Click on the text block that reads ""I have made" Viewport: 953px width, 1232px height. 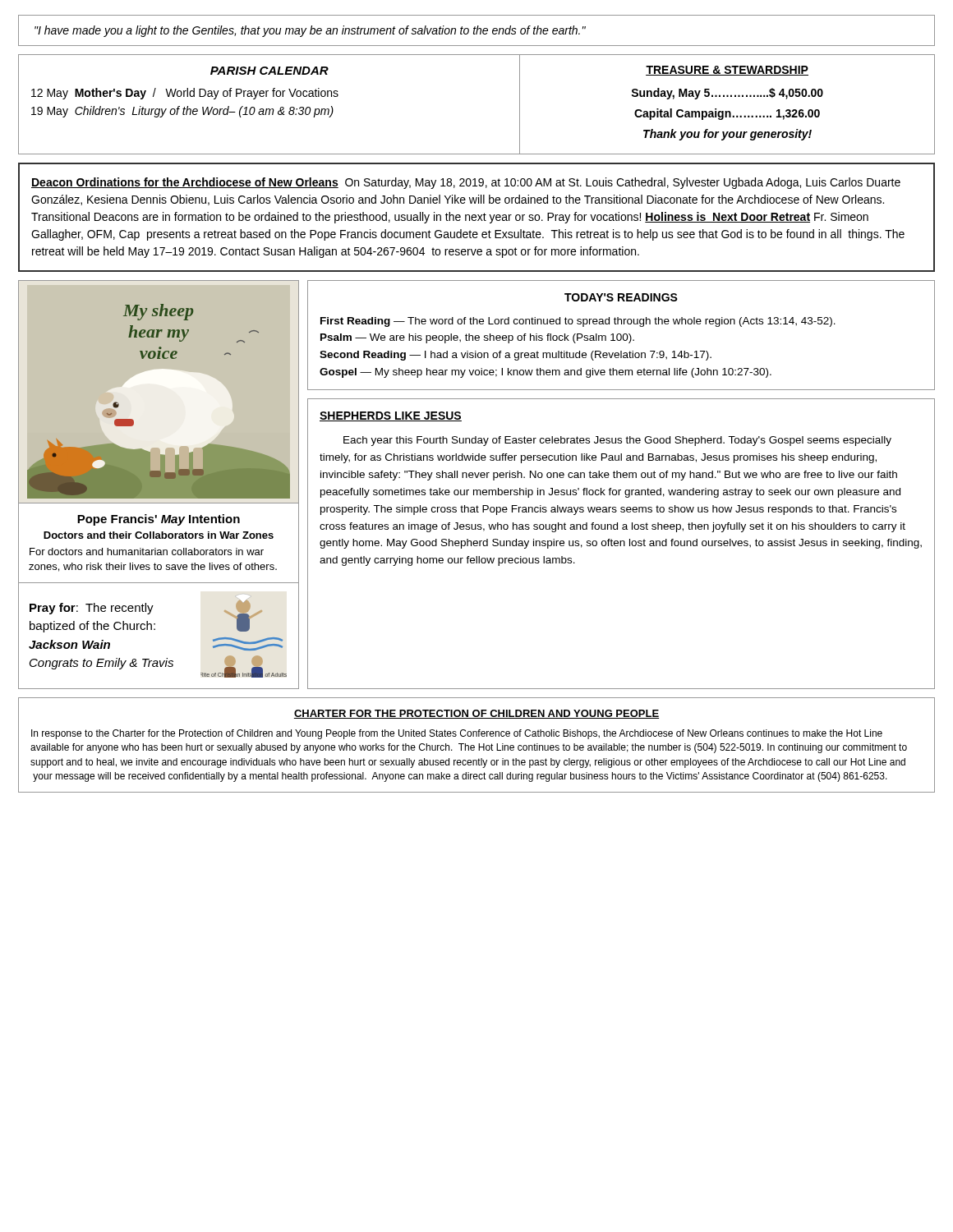[309, 30]
